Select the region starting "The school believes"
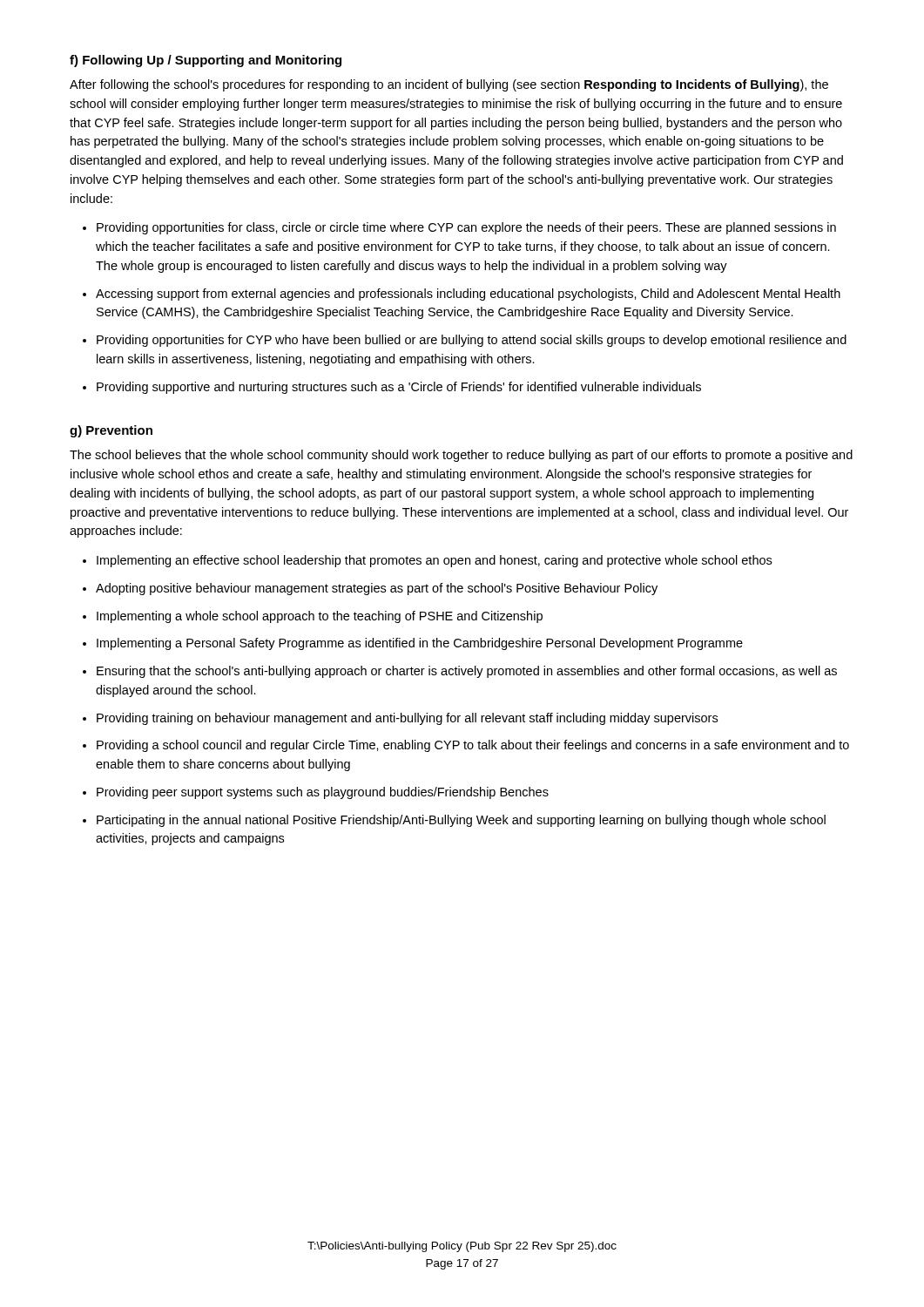The image size is (924, 1307). click(461, 493)
